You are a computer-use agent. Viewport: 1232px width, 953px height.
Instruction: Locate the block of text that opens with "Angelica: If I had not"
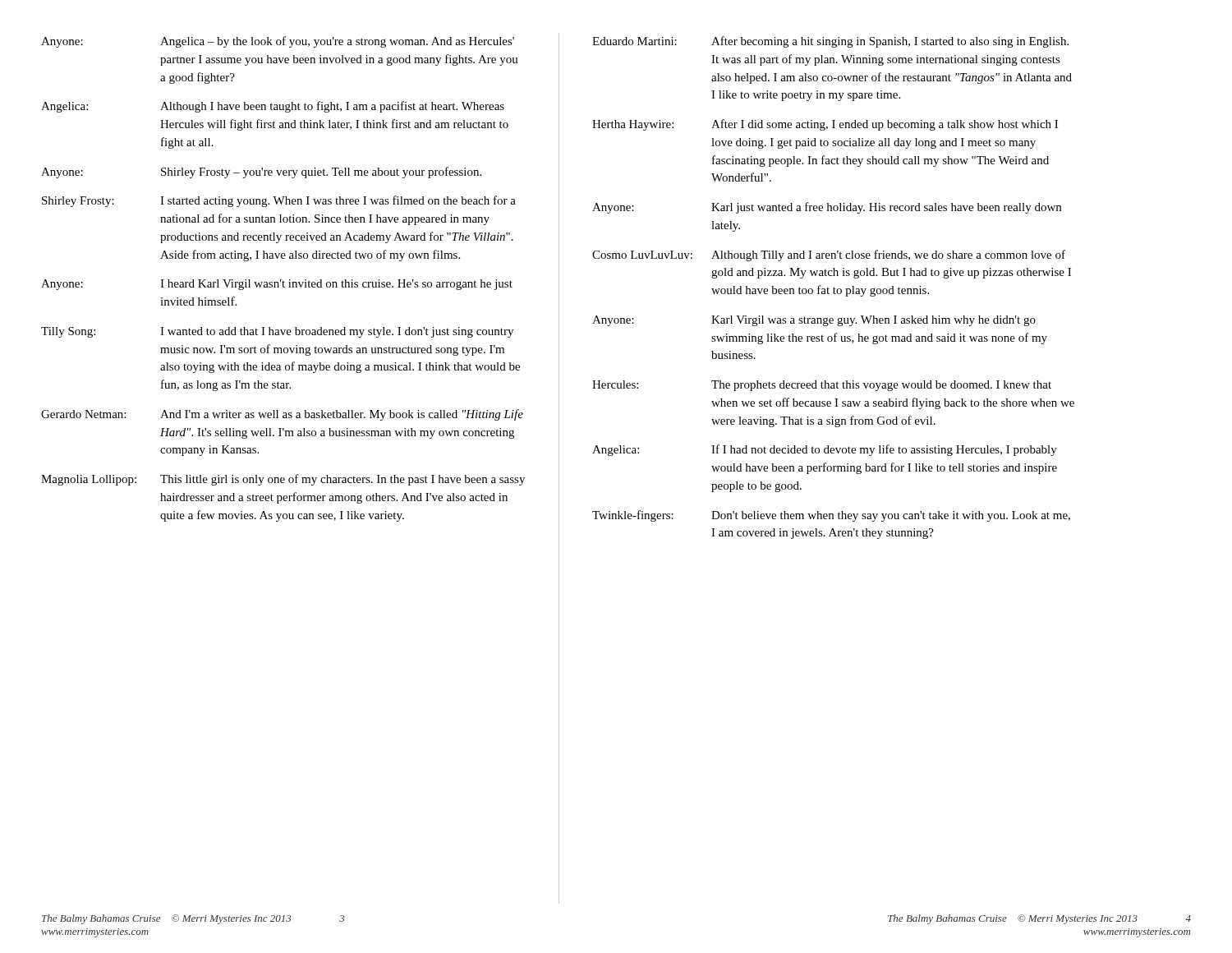834,468
